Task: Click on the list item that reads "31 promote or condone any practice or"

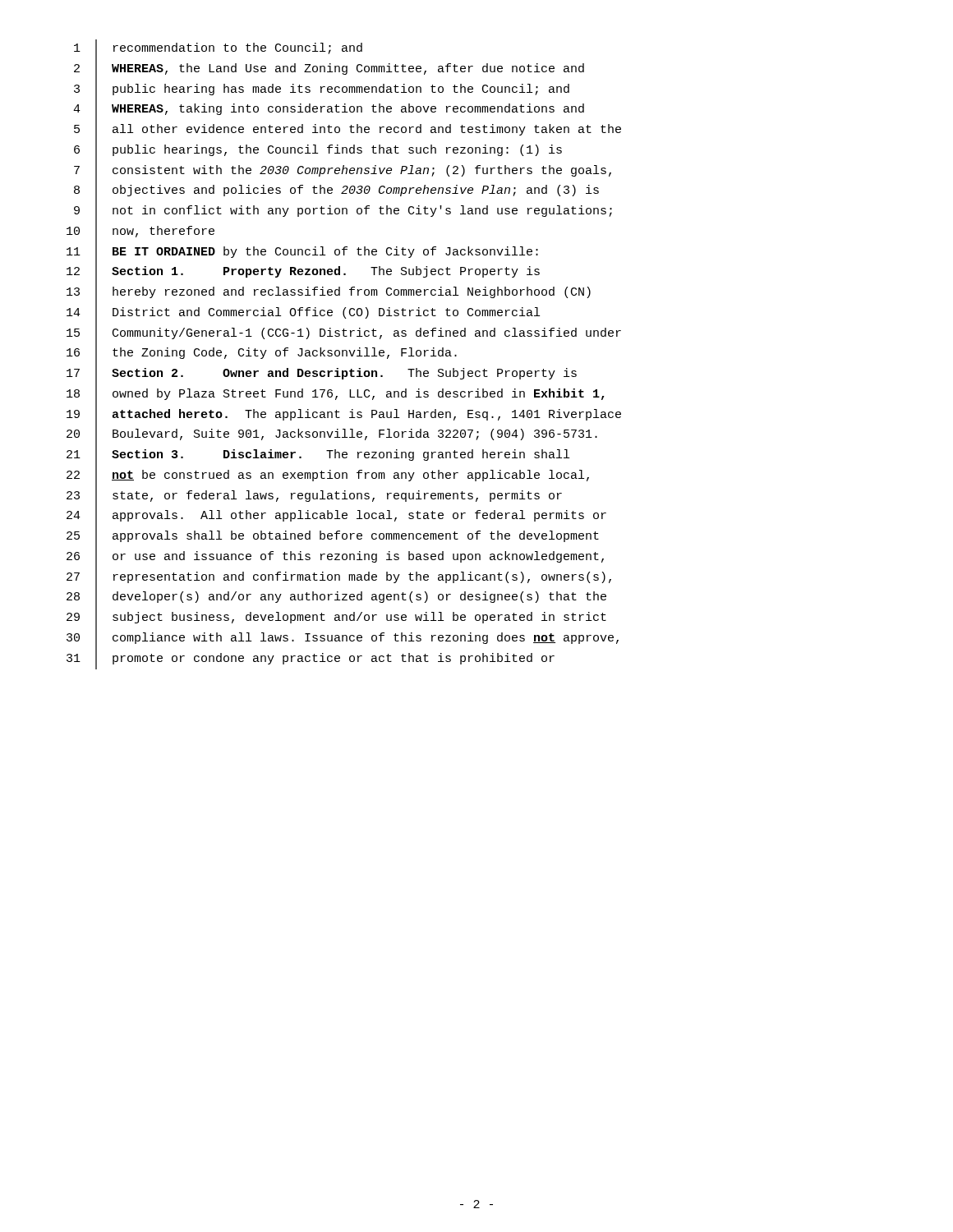Action: (476, 659)
